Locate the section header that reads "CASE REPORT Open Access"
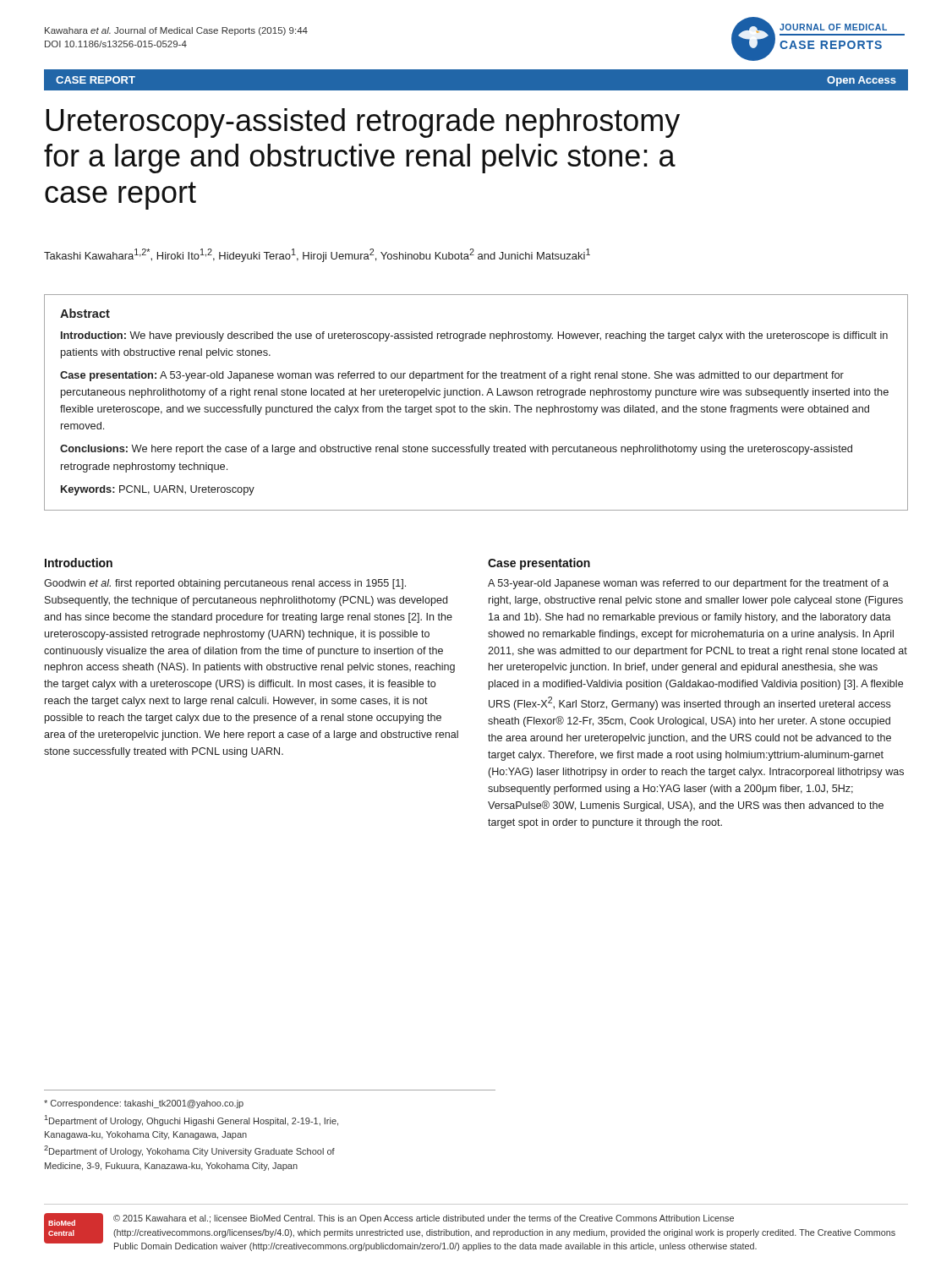This screenshot has height=1268, width=952. pos(476,80)
